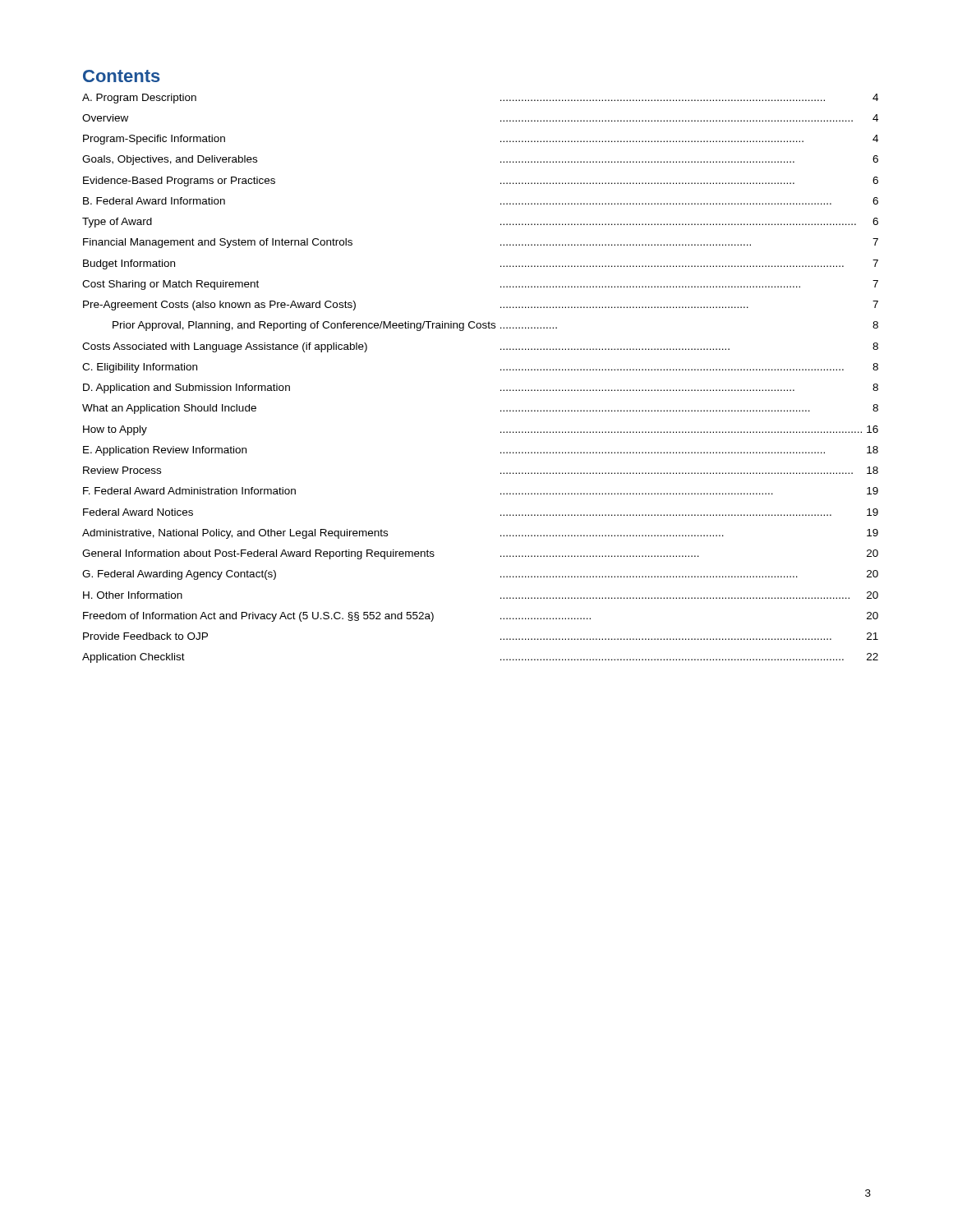This screenshot has width=953, height=1232.
Task: Navigate to the element starting "Type of Award"
Action: 114,222
